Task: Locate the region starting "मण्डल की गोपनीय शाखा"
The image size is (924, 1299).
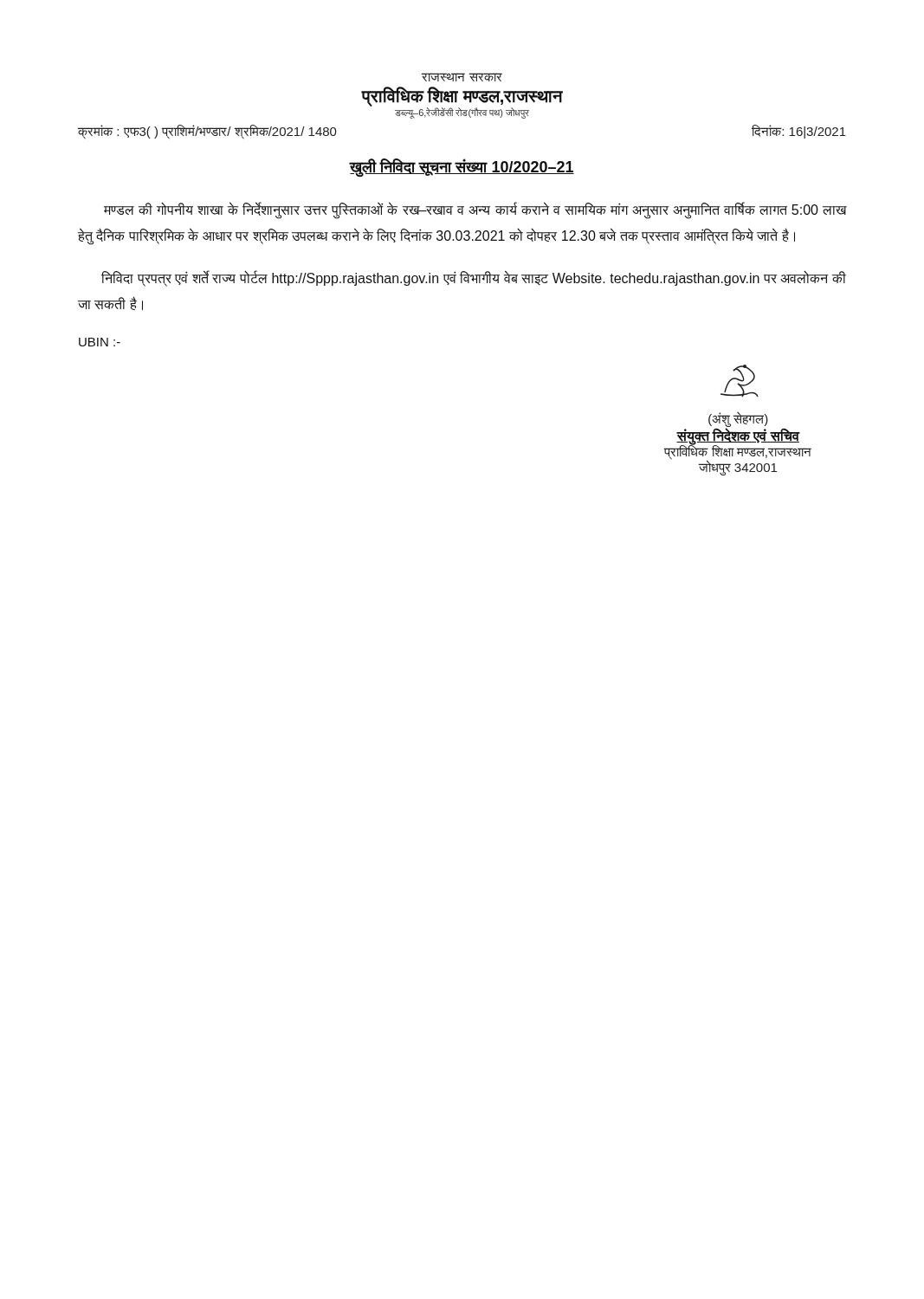Action: [x=462, y=223]
